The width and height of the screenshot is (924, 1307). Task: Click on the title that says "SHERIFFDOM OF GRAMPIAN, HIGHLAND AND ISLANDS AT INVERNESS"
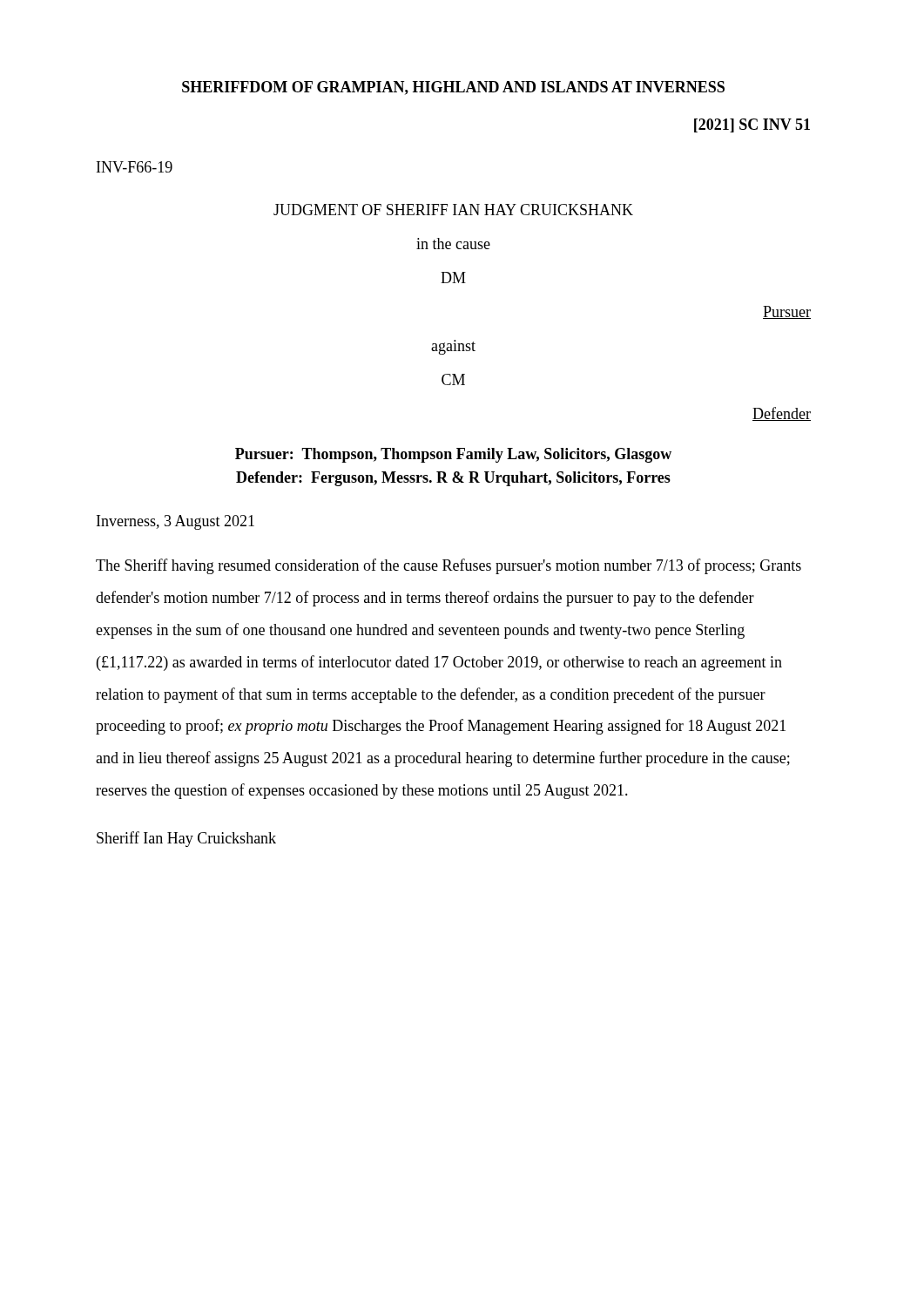[453, 87]
